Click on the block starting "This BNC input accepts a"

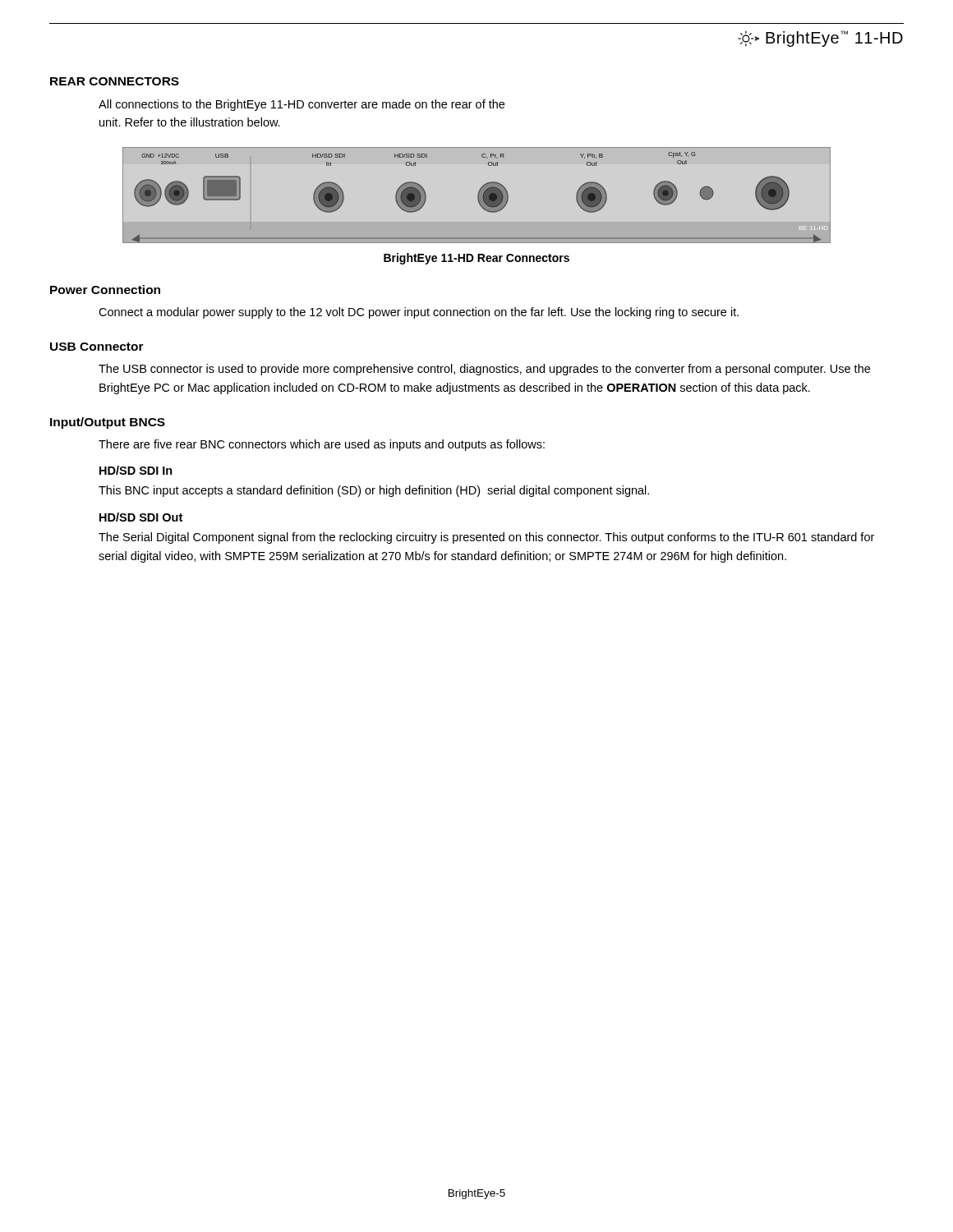pyautogui.click(x=374, y=490)
